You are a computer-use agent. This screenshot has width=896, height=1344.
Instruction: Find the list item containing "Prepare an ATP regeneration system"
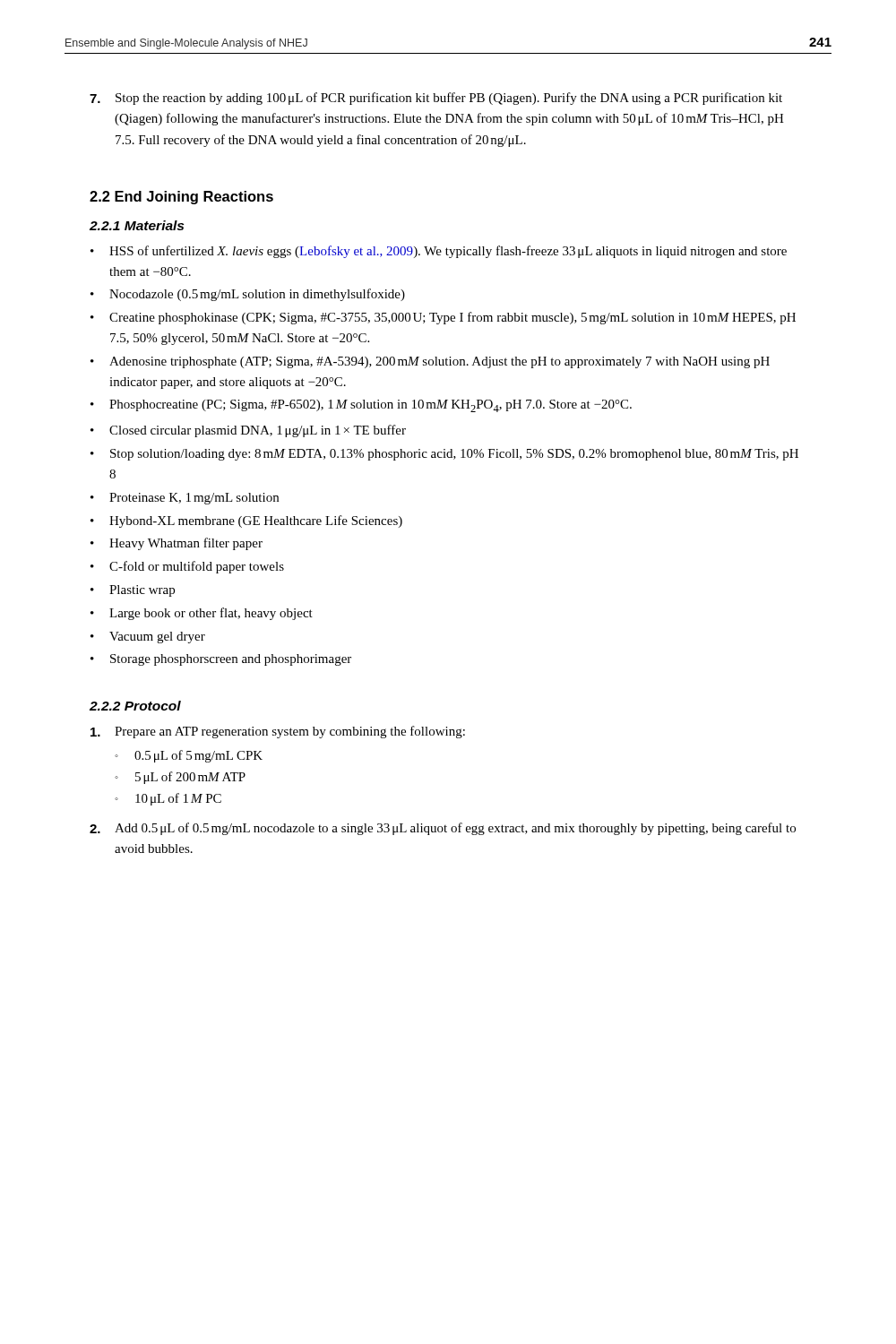click(278, 732)
